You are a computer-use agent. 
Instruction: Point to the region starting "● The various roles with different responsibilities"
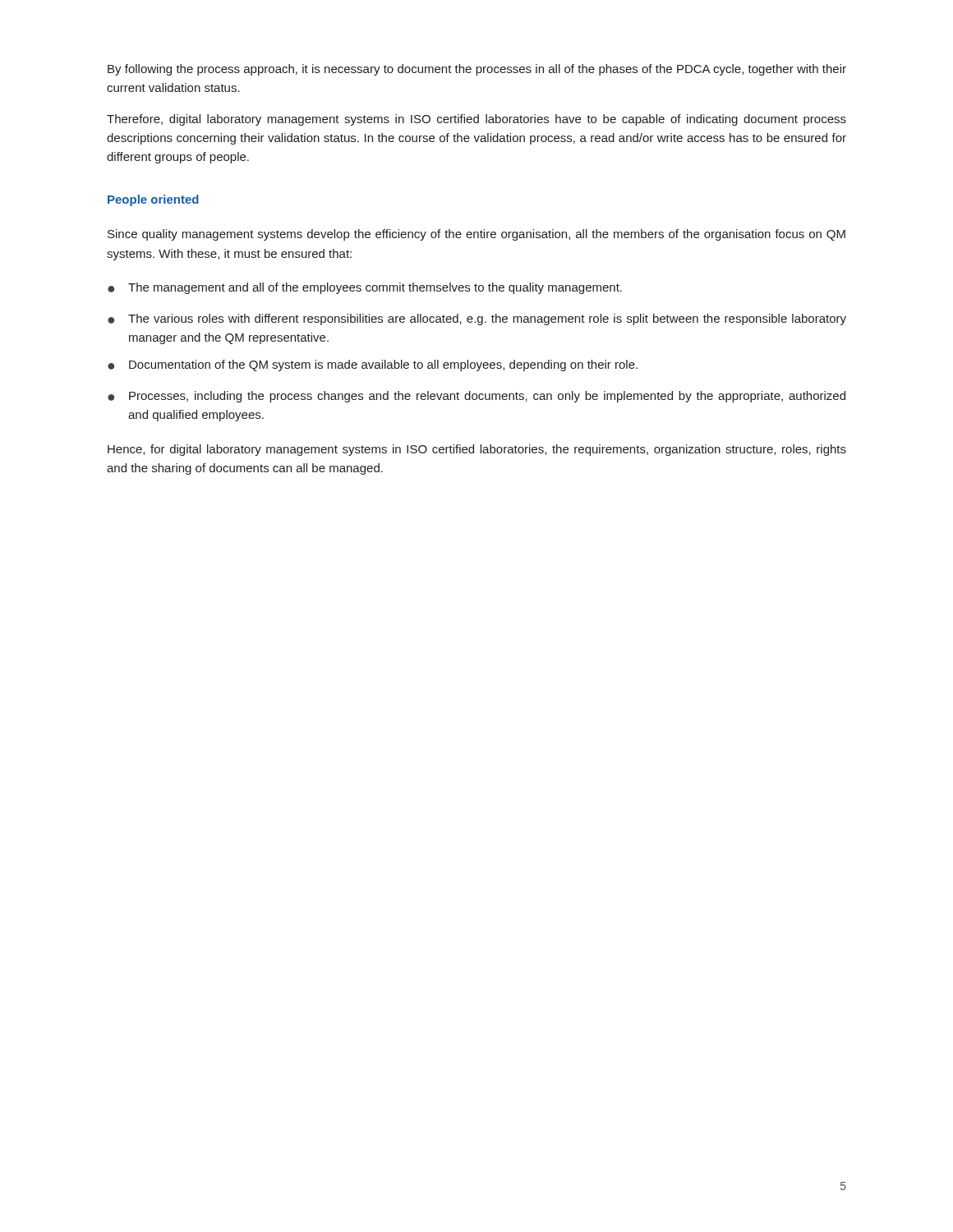[476, 328]
